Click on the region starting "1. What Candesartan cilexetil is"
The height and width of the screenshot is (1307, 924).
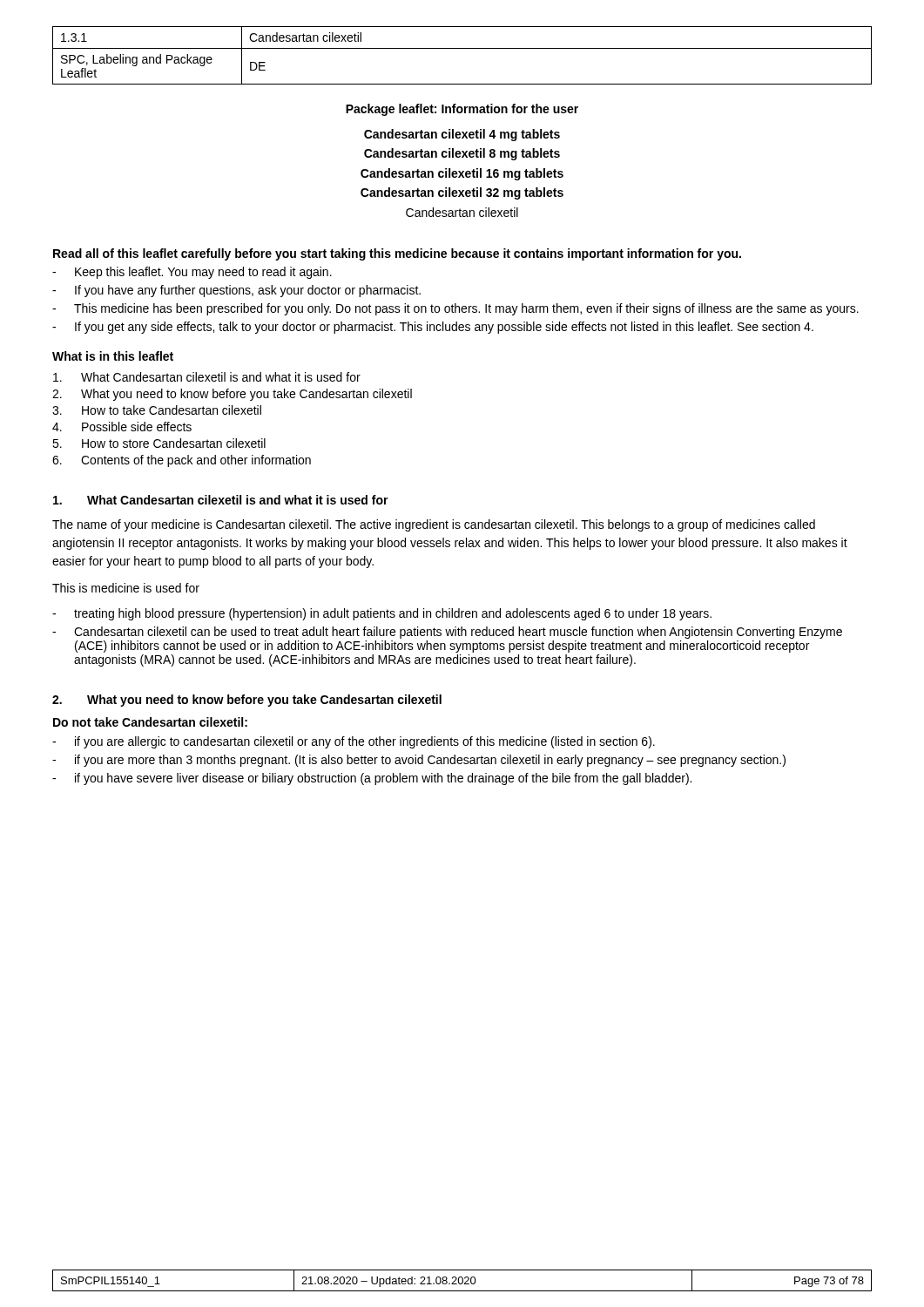click(x=220, y=500)
